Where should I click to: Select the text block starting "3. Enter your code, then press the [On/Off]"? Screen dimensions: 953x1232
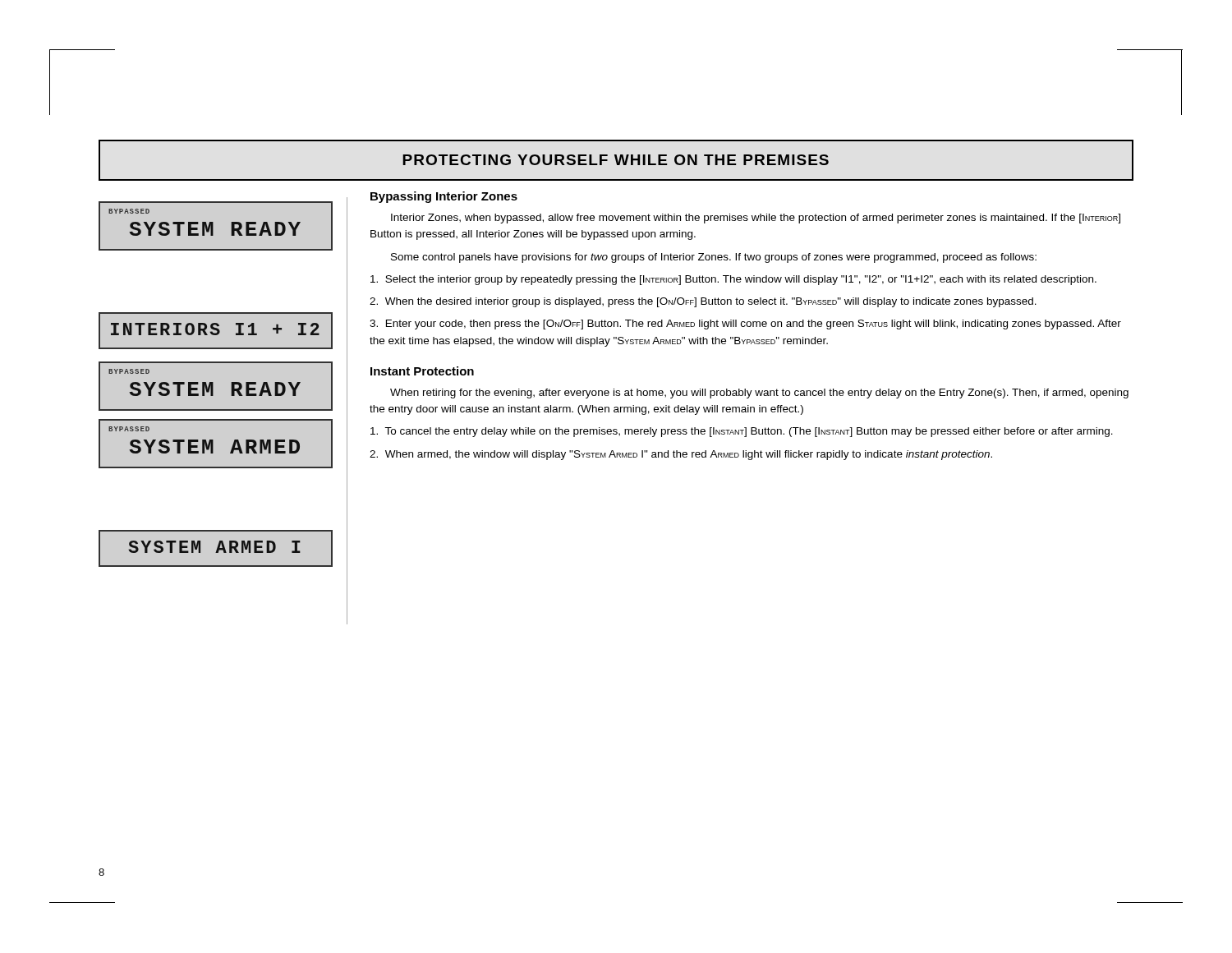(752, 332)
